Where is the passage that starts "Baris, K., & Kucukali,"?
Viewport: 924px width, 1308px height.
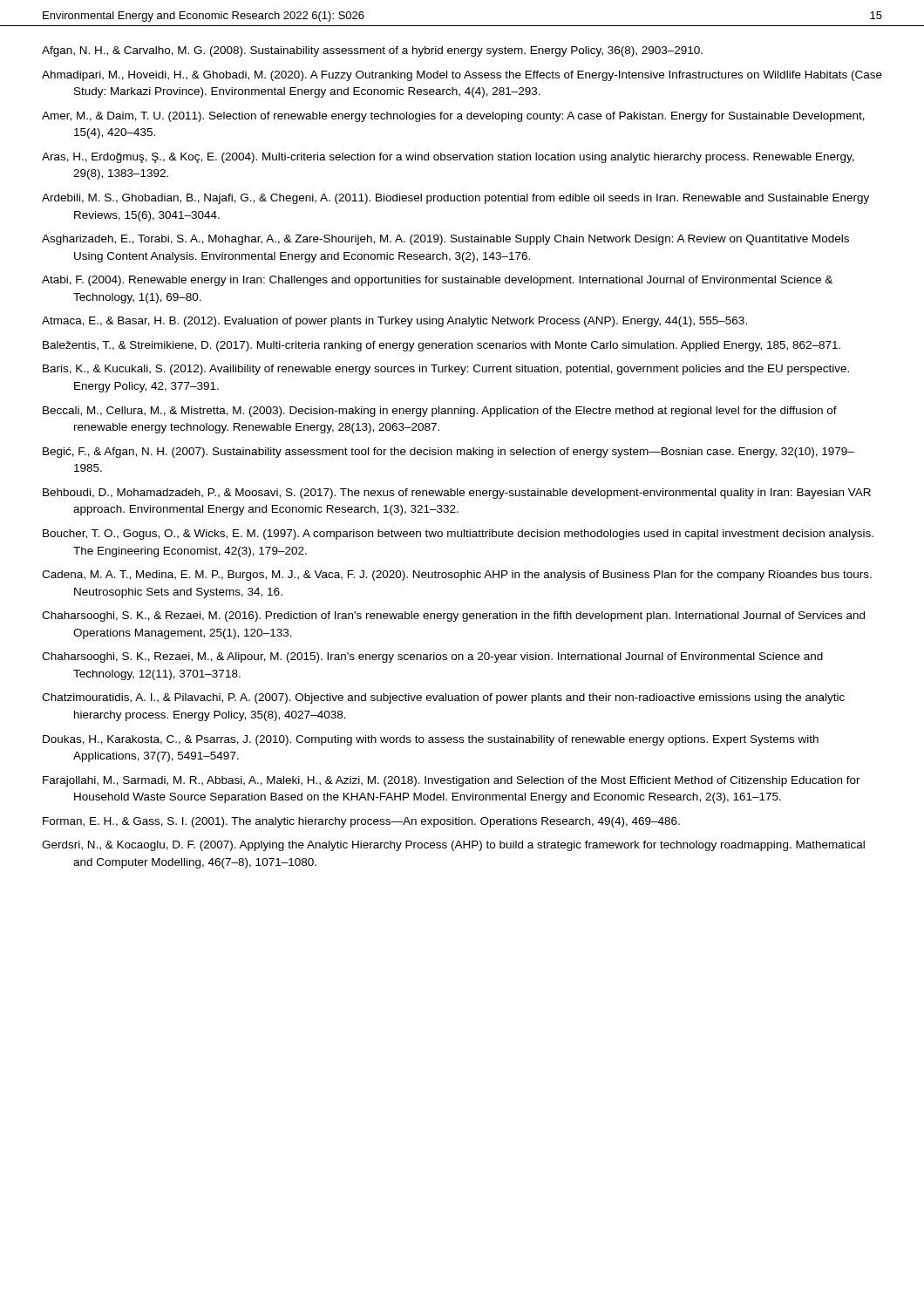pyautogui.click(x=446, y=377)
